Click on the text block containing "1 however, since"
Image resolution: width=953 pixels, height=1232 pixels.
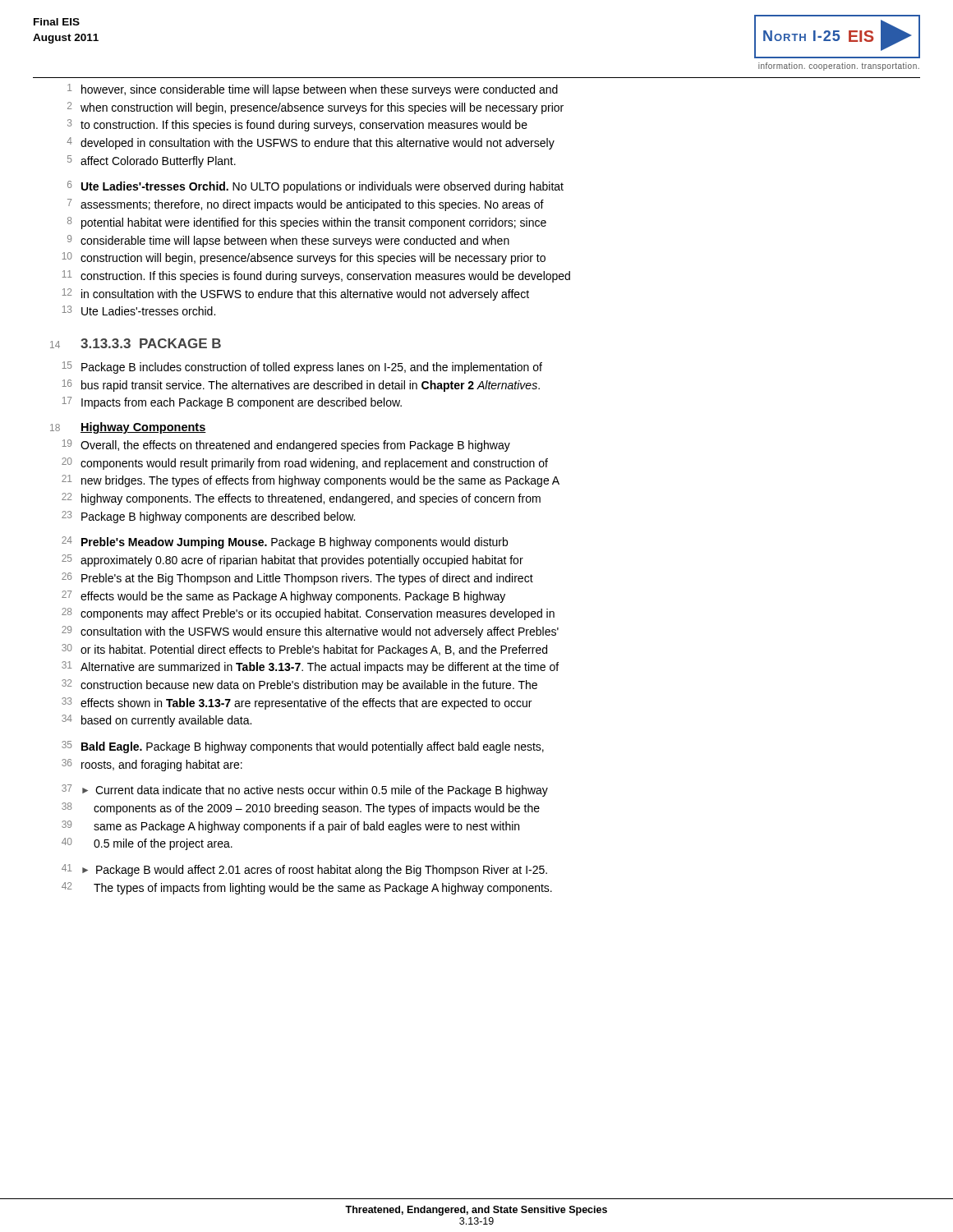(x=476, y=126)
